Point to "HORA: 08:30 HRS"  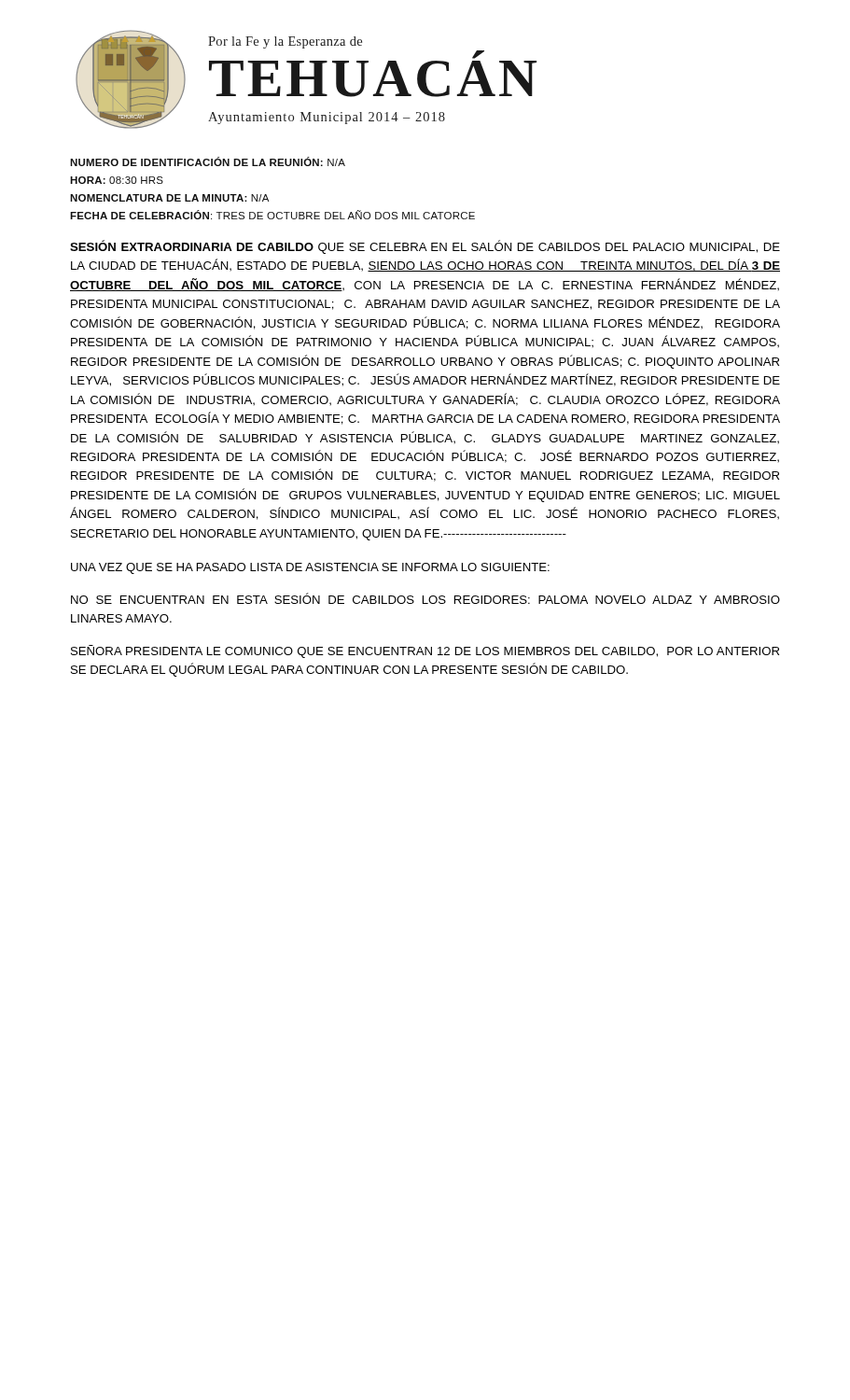[x=117, y=180]
